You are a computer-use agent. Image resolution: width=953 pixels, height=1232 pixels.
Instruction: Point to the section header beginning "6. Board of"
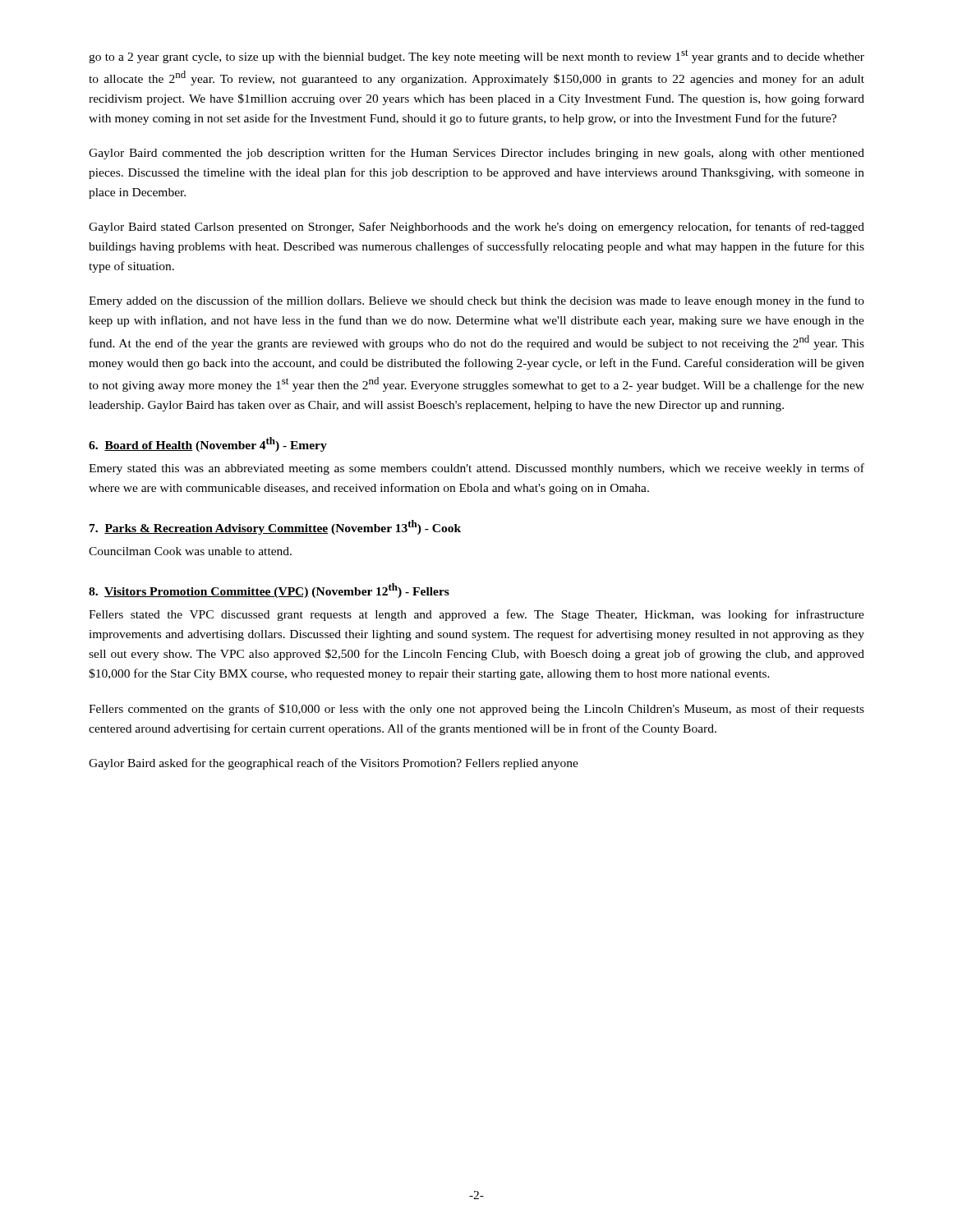[208, 443]
